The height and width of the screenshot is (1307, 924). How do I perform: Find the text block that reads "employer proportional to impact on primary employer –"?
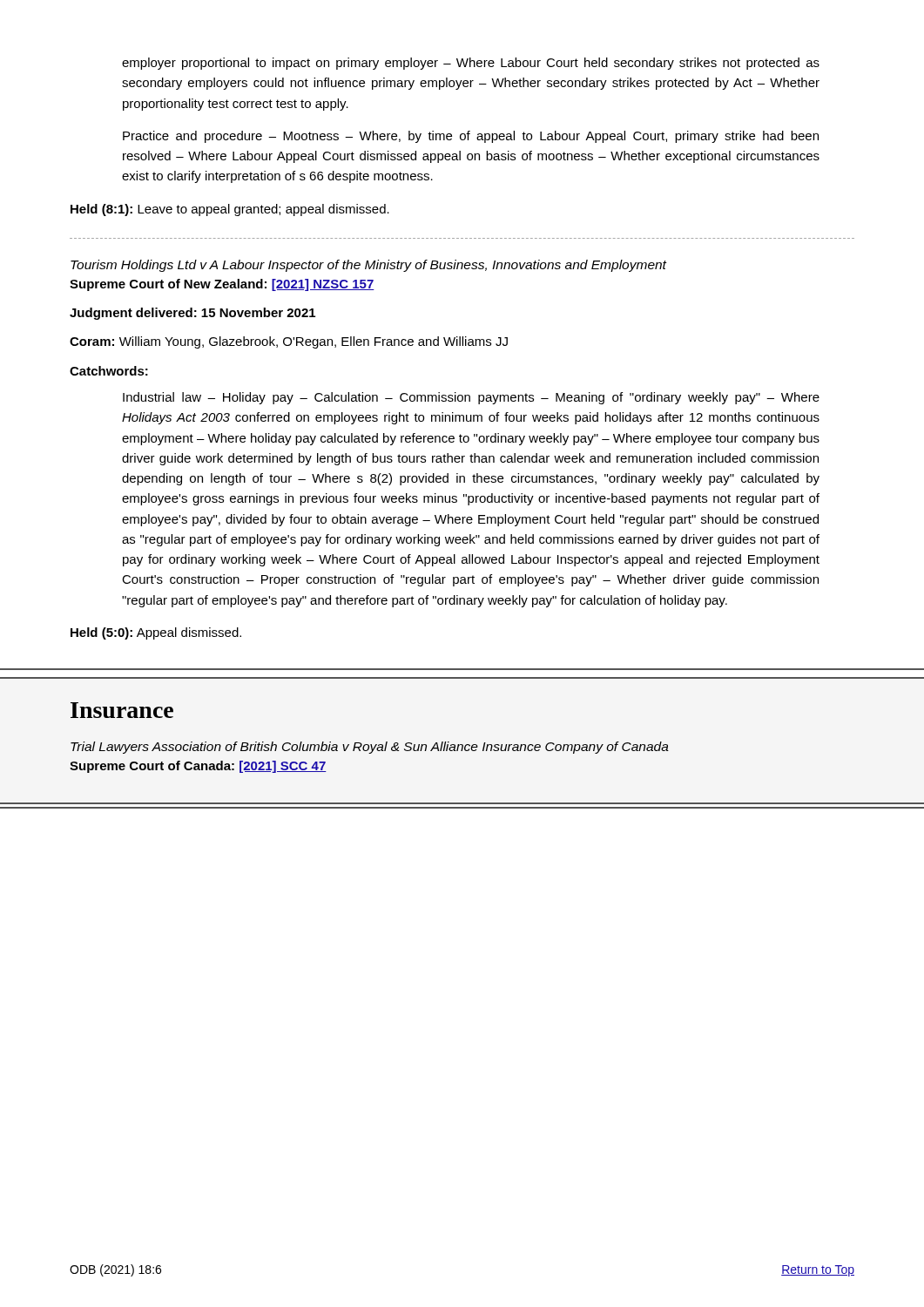click(x=471, y=83)
